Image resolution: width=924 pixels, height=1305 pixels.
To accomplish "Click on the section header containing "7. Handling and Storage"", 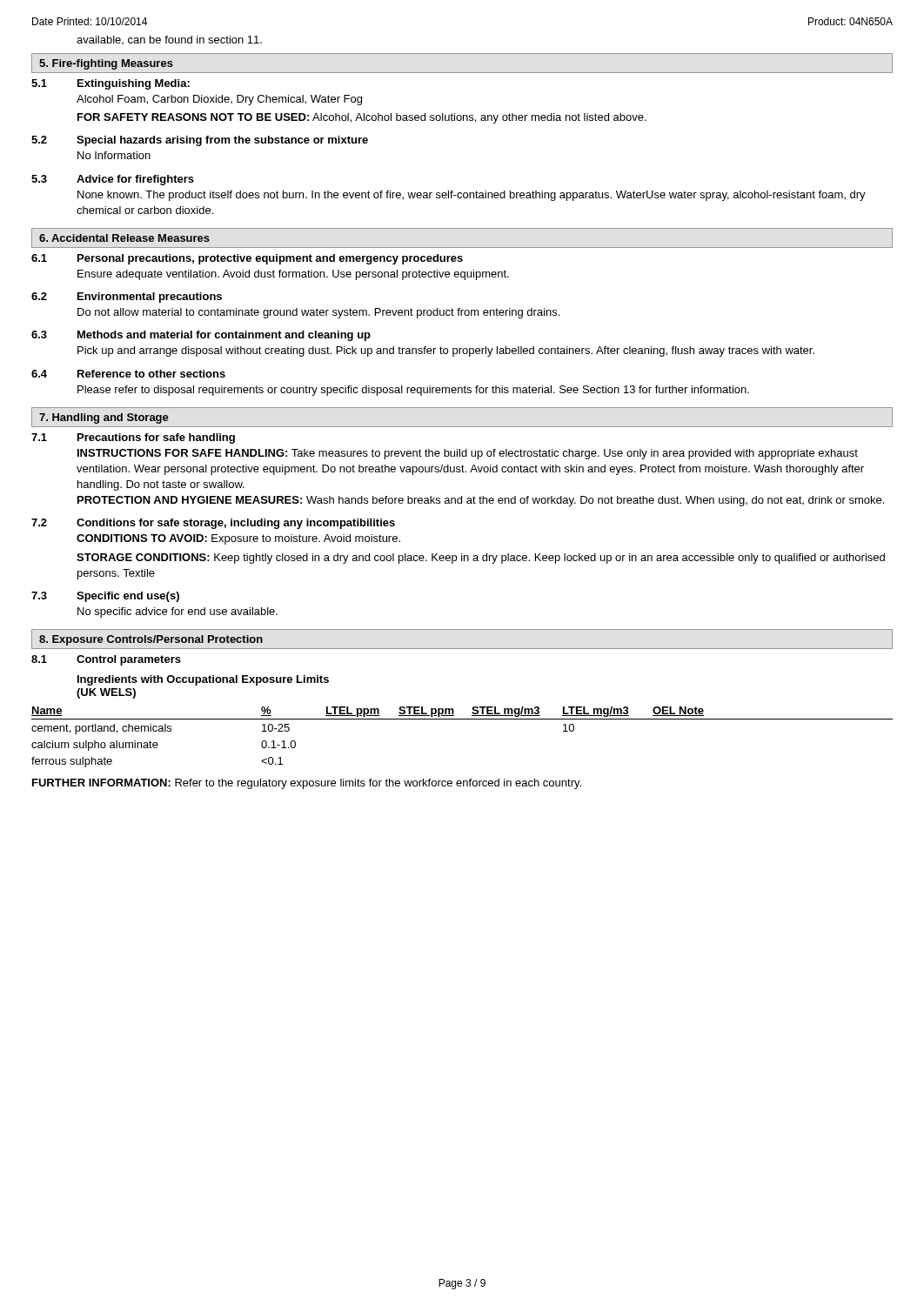I will pos(104,417).
